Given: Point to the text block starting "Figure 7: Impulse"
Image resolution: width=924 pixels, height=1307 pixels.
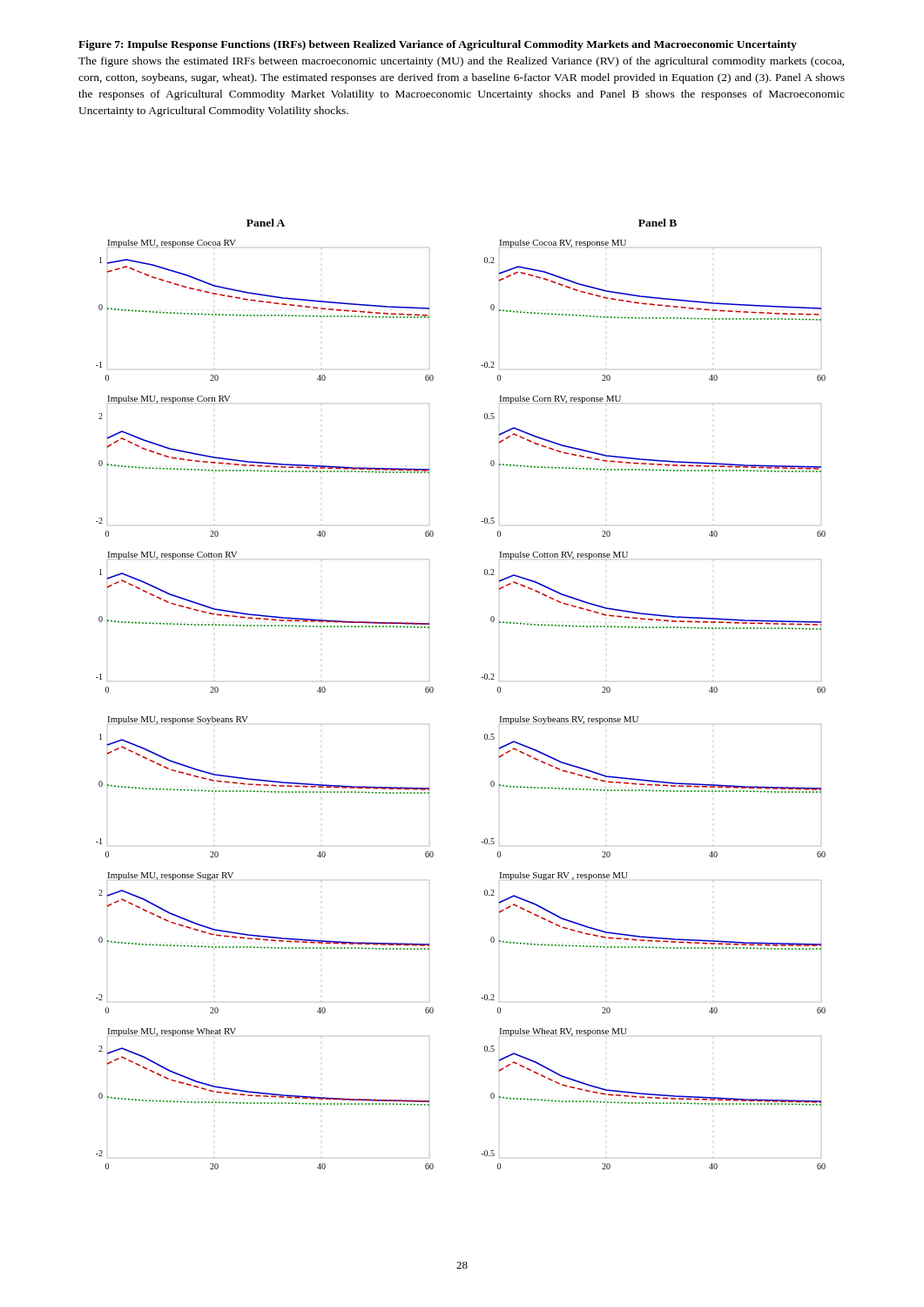Looking at the screenshot, I should point(462,77).
